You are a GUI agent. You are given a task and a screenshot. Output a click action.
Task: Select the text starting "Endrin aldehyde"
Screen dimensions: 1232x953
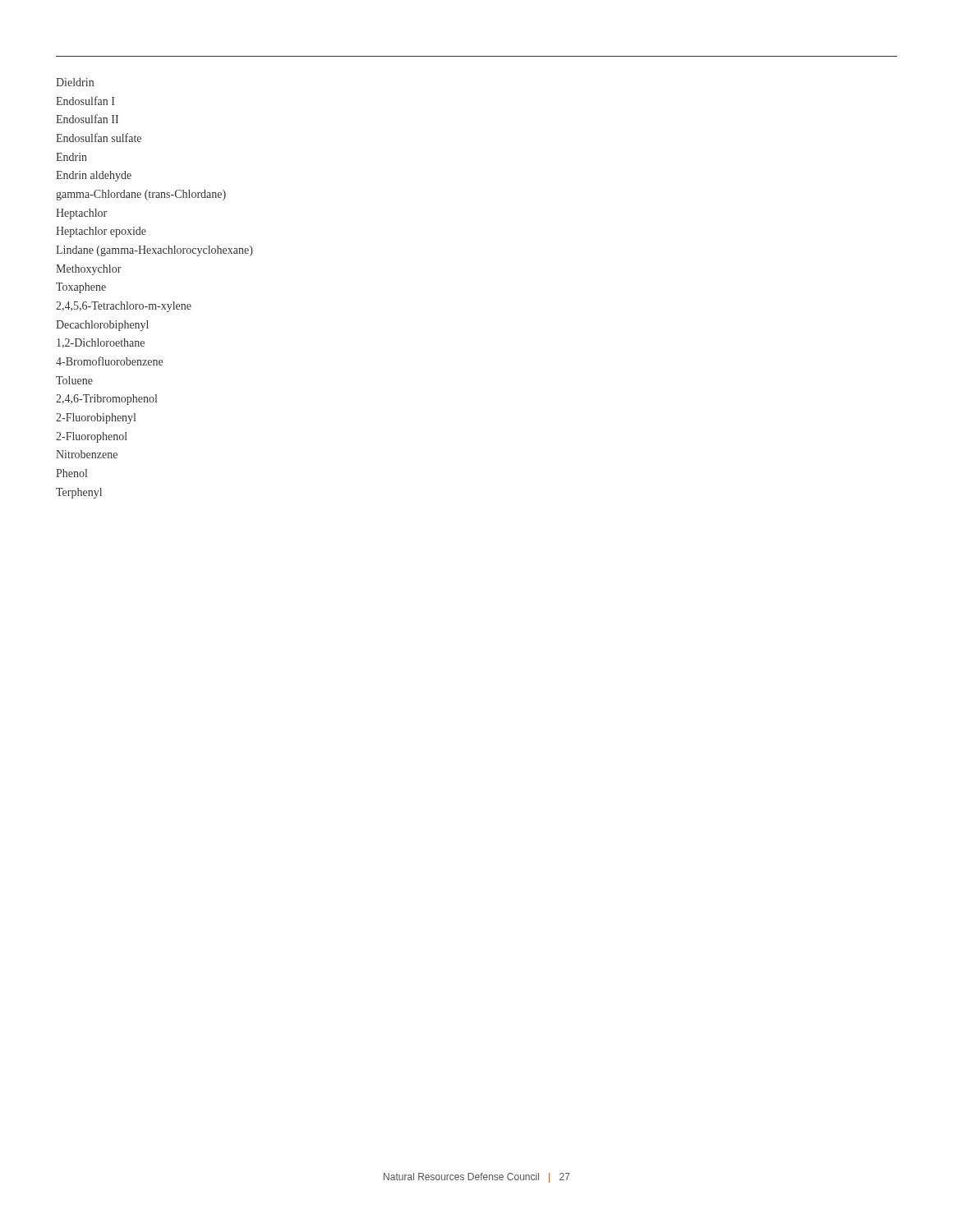tap(94, 176)
